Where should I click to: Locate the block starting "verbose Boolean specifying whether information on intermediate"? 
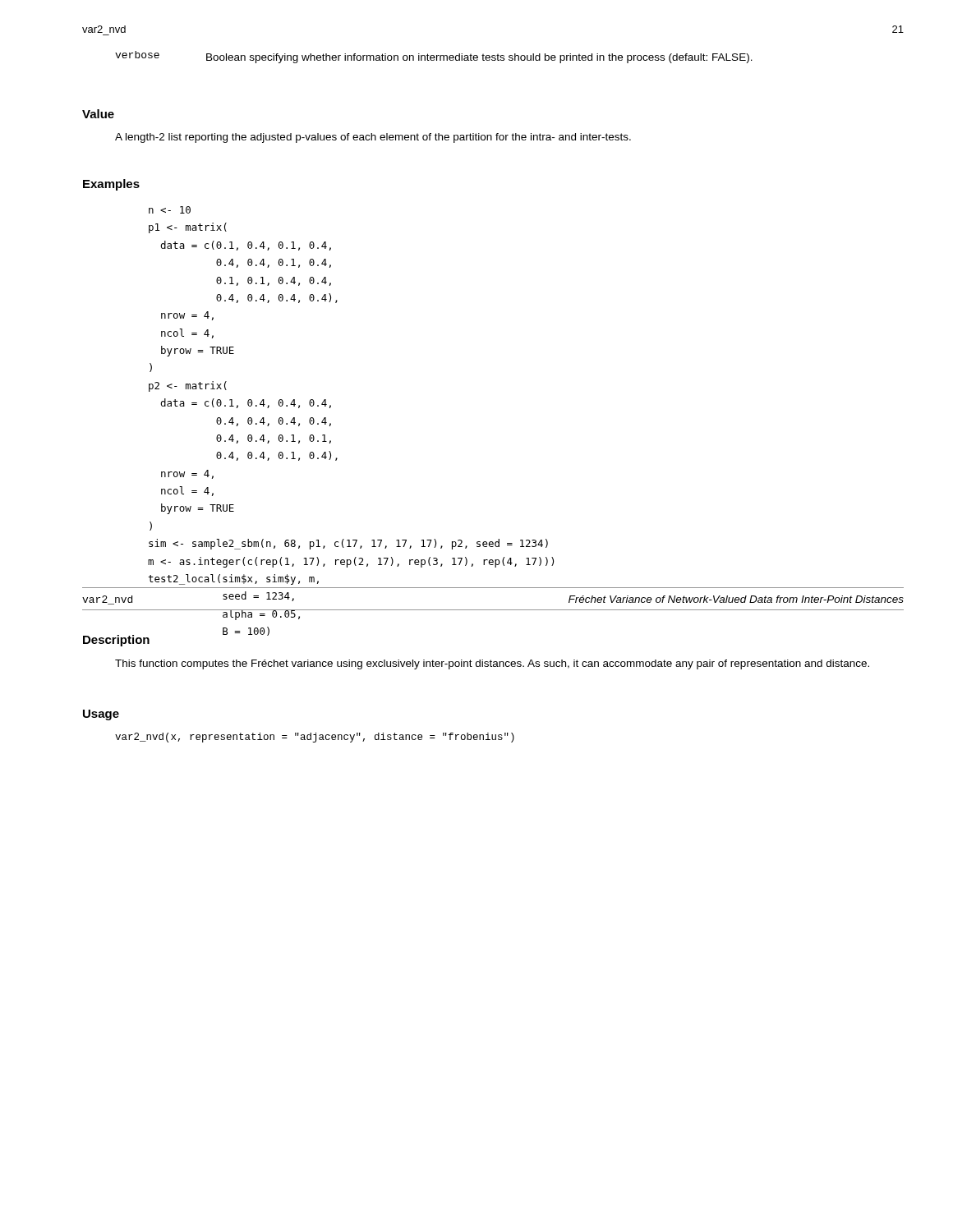point(509,58)
